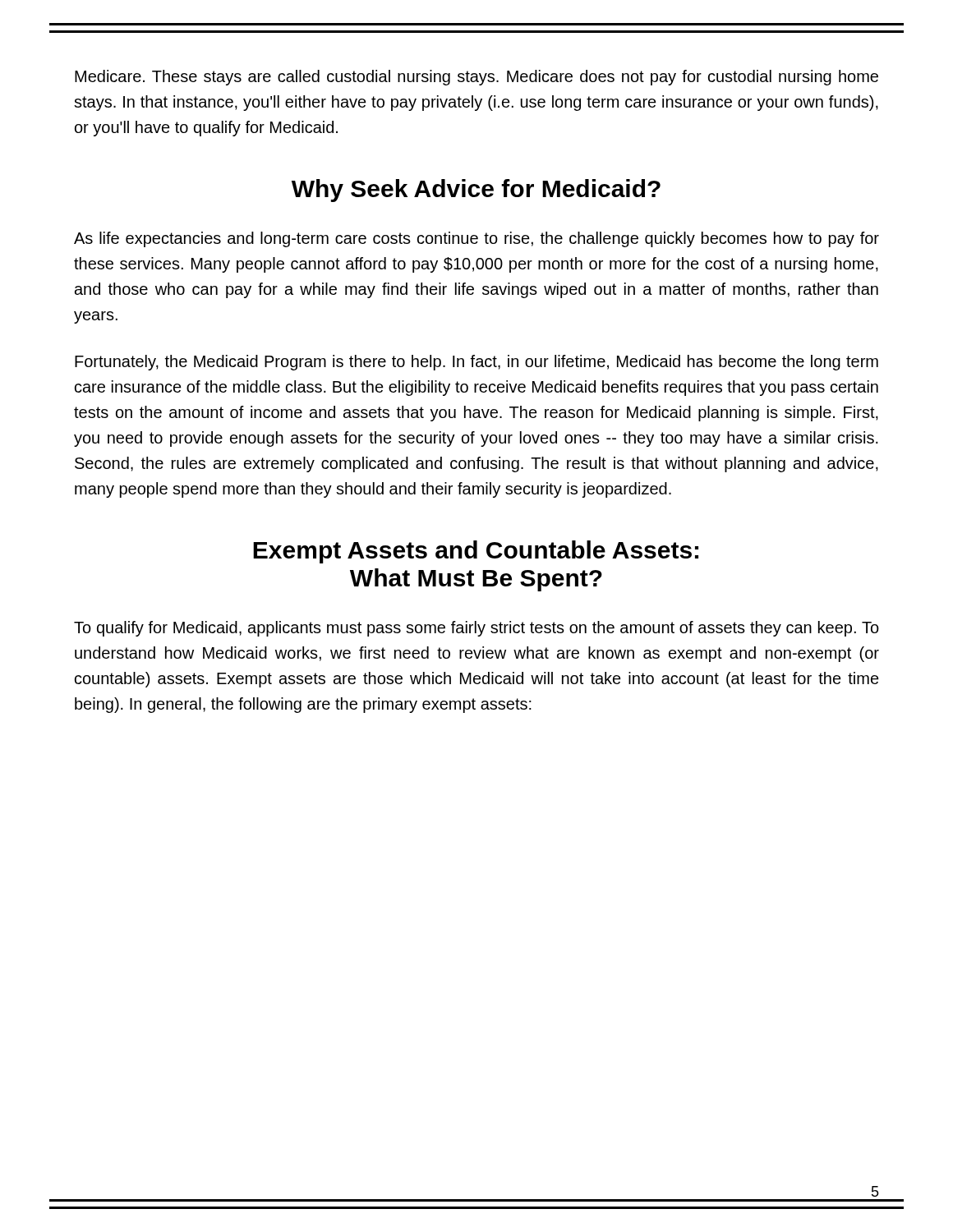Locate the region starting "Fortunately, the Medicaid"
The image size is (953, 1232).
[476, 425]
